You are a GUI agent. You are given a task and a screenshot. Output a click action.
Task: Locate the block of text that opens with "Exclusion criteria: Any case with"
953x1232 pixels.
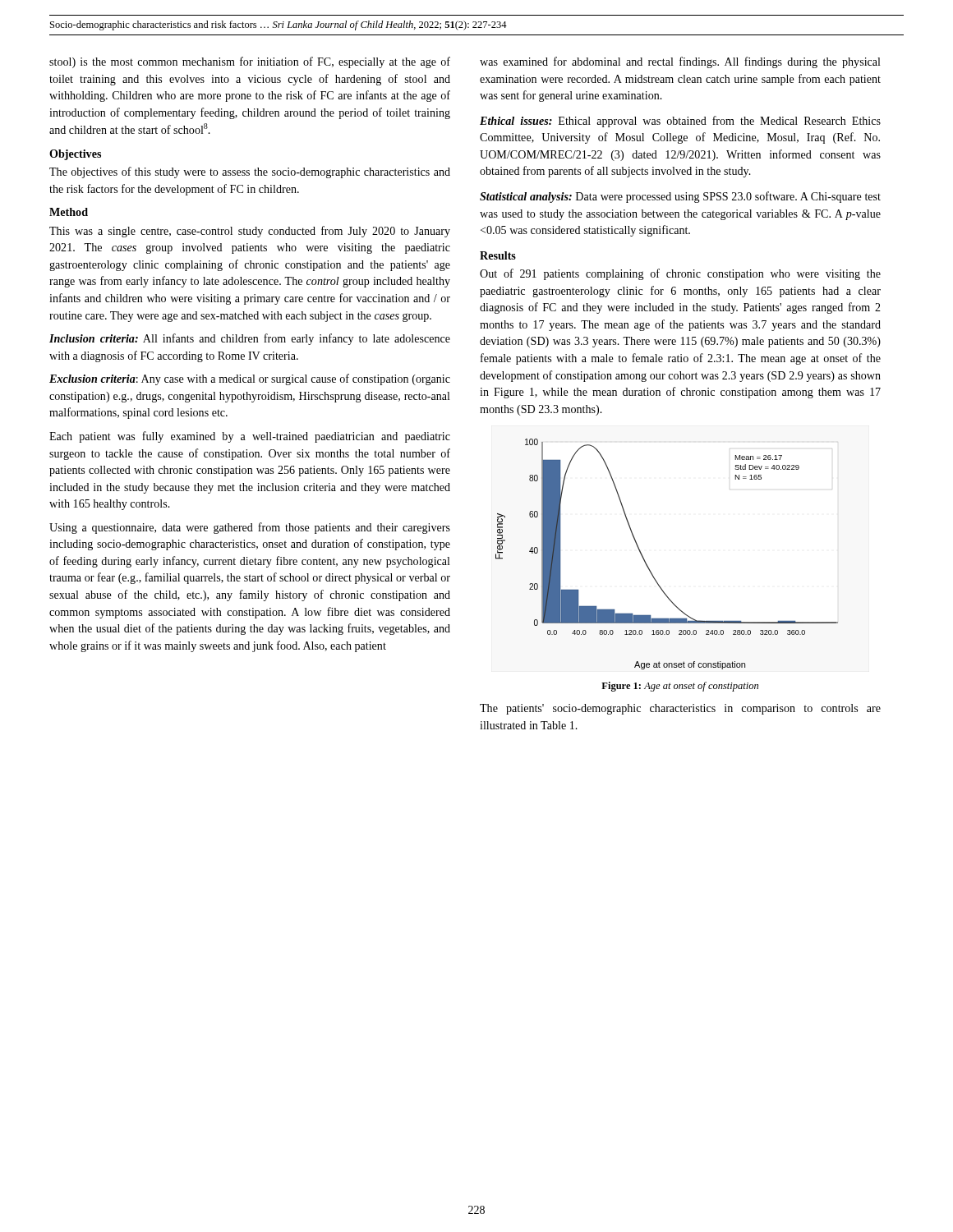coord(250,396)
